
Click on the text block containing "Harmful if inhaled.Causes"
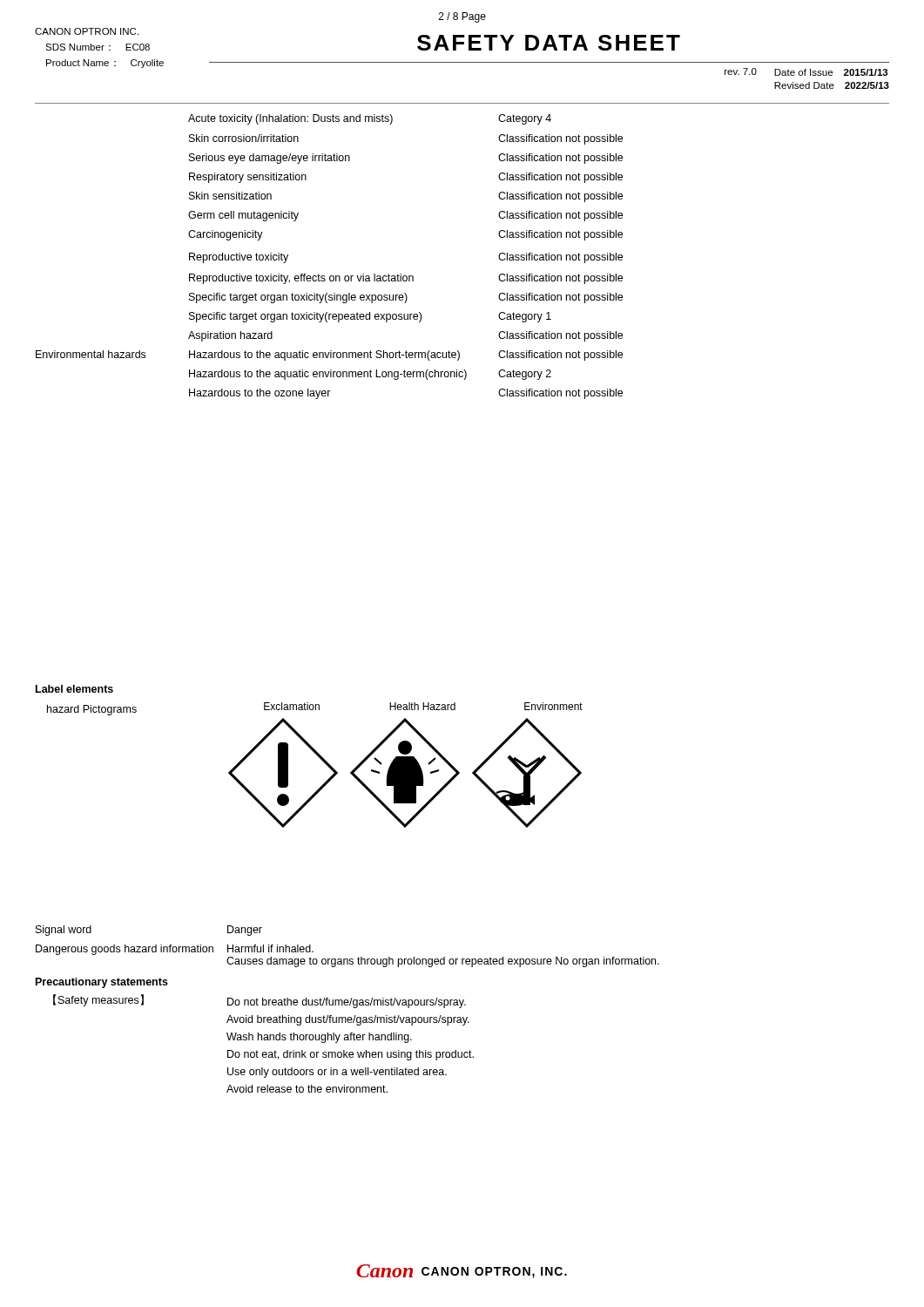pyautogui.click(x=443, y=955)
